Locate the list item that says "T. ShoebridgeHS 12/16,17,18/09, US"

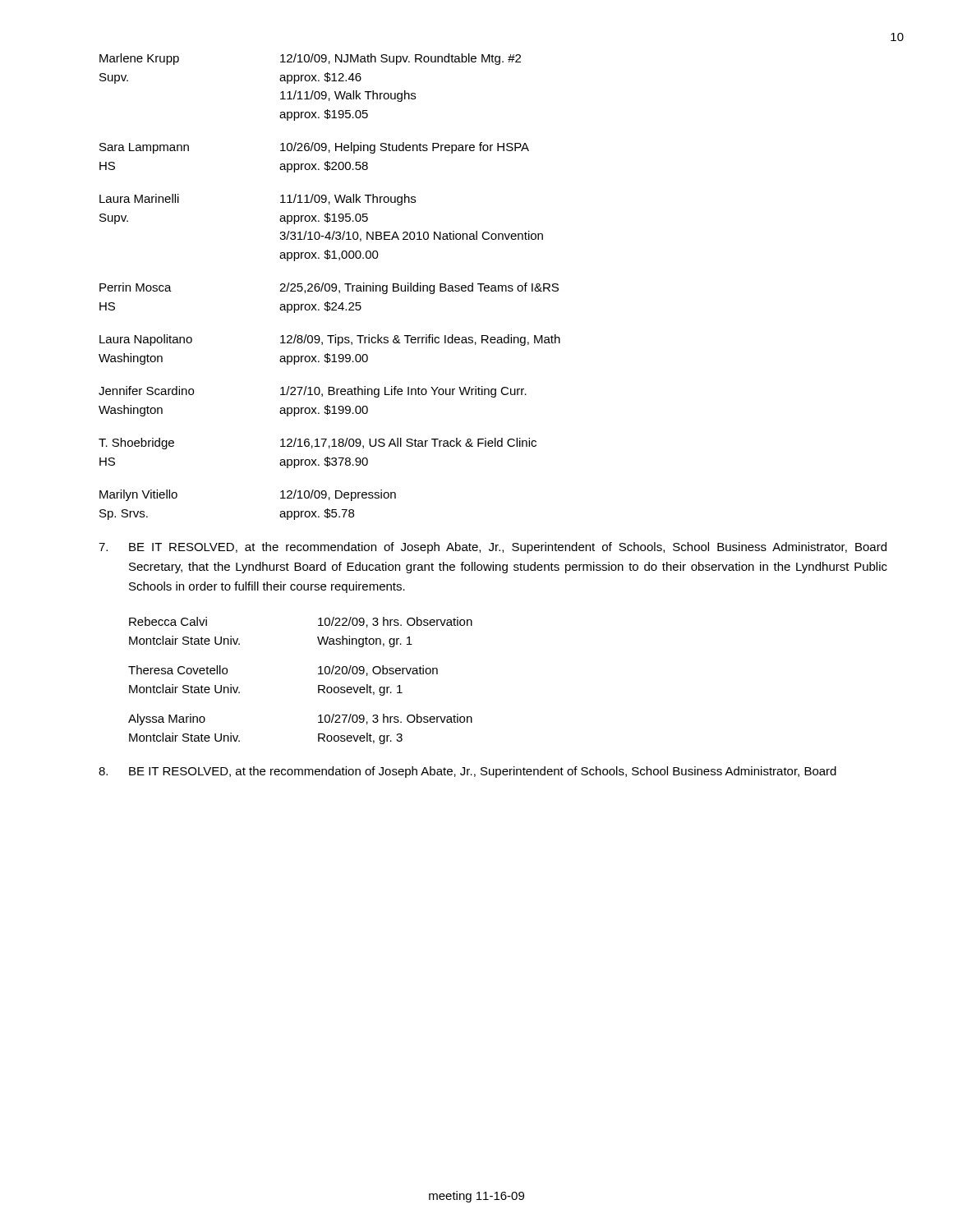point(493,452)
